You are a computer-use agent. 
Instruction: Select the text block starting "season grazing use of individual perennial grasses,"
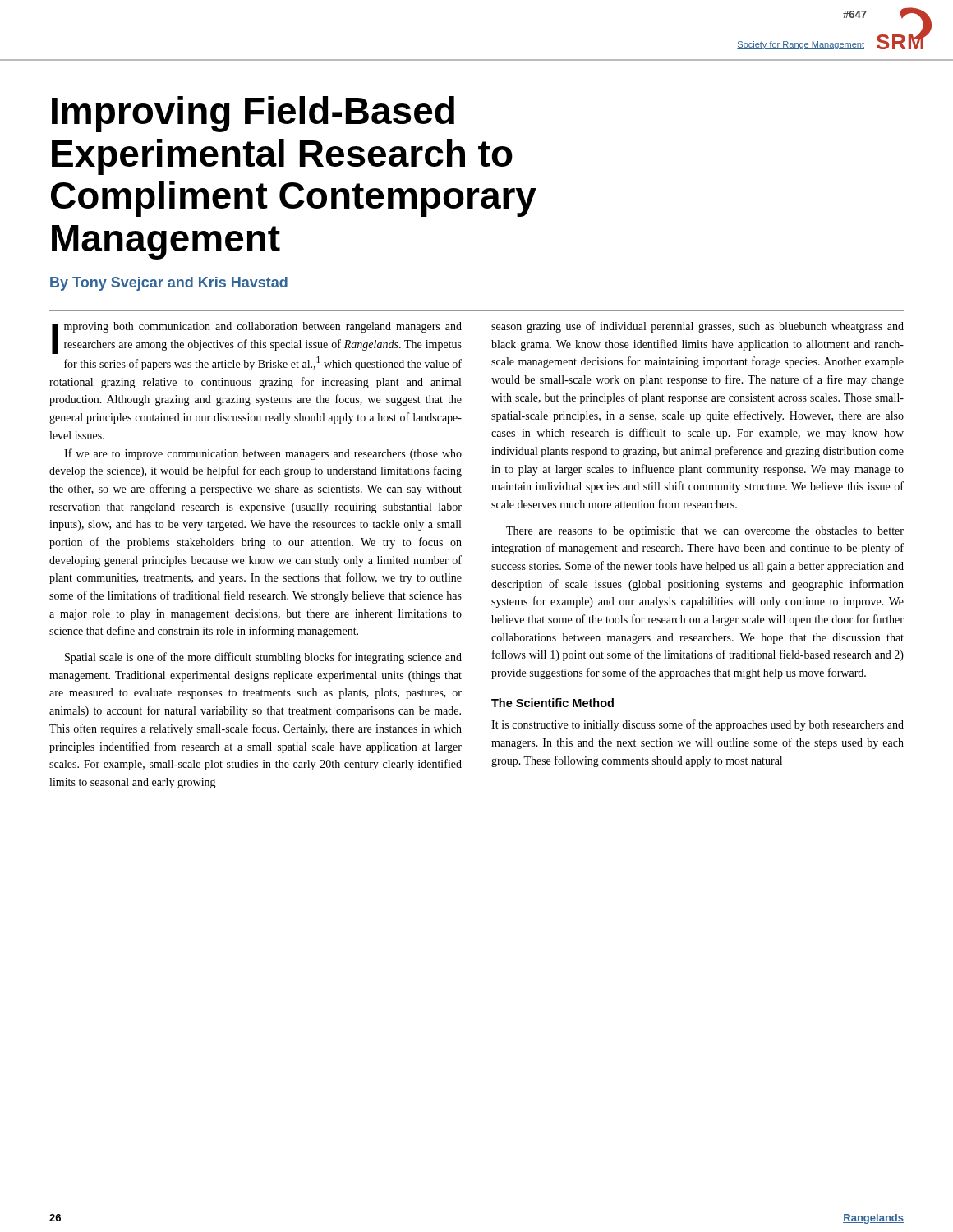(698, 416)
